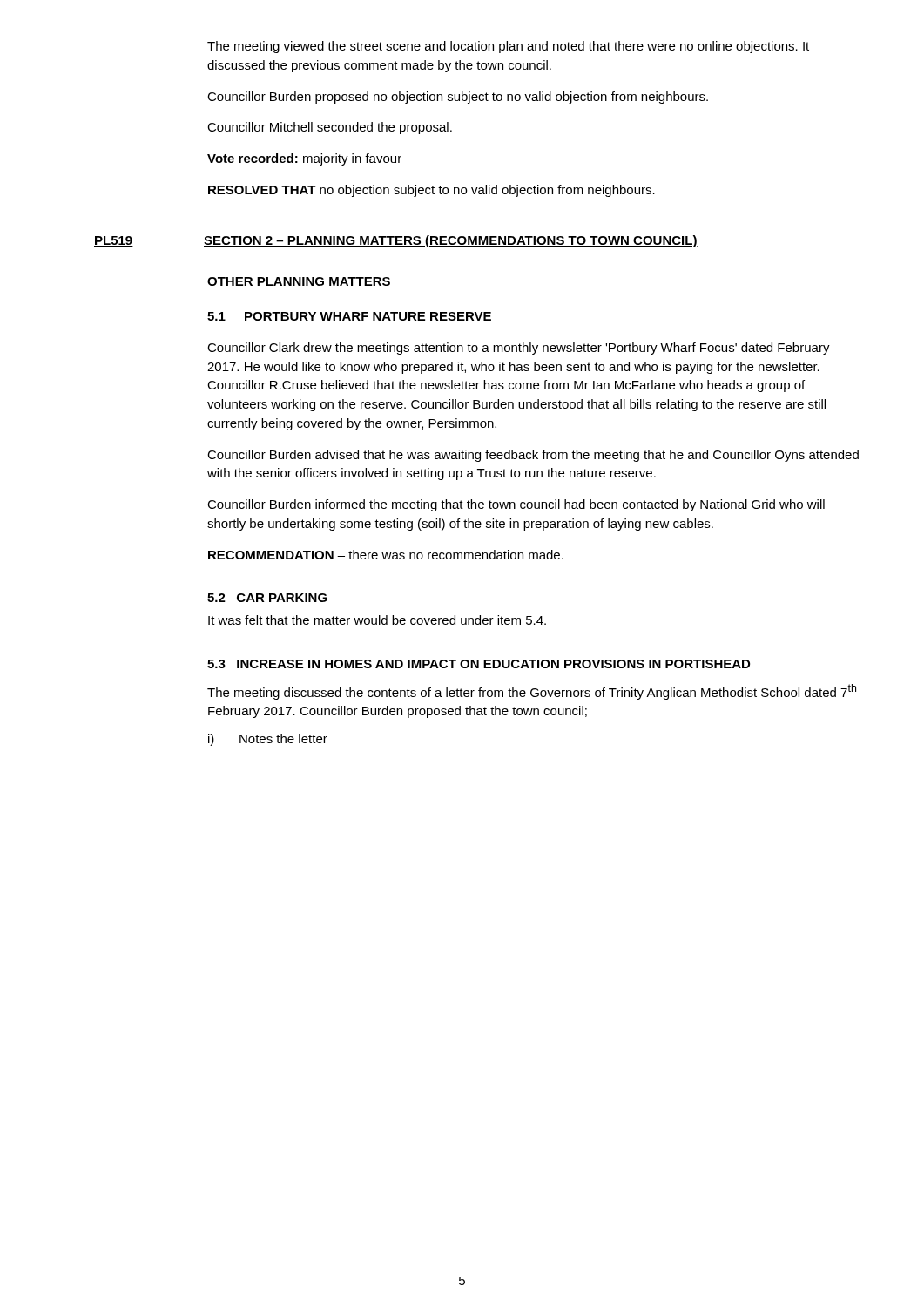Find the section header that reads "OTHER PLANNING MATTERS"
This screenshot has width=924, height=1307.
pyautogui.click(x=299, y=281)
